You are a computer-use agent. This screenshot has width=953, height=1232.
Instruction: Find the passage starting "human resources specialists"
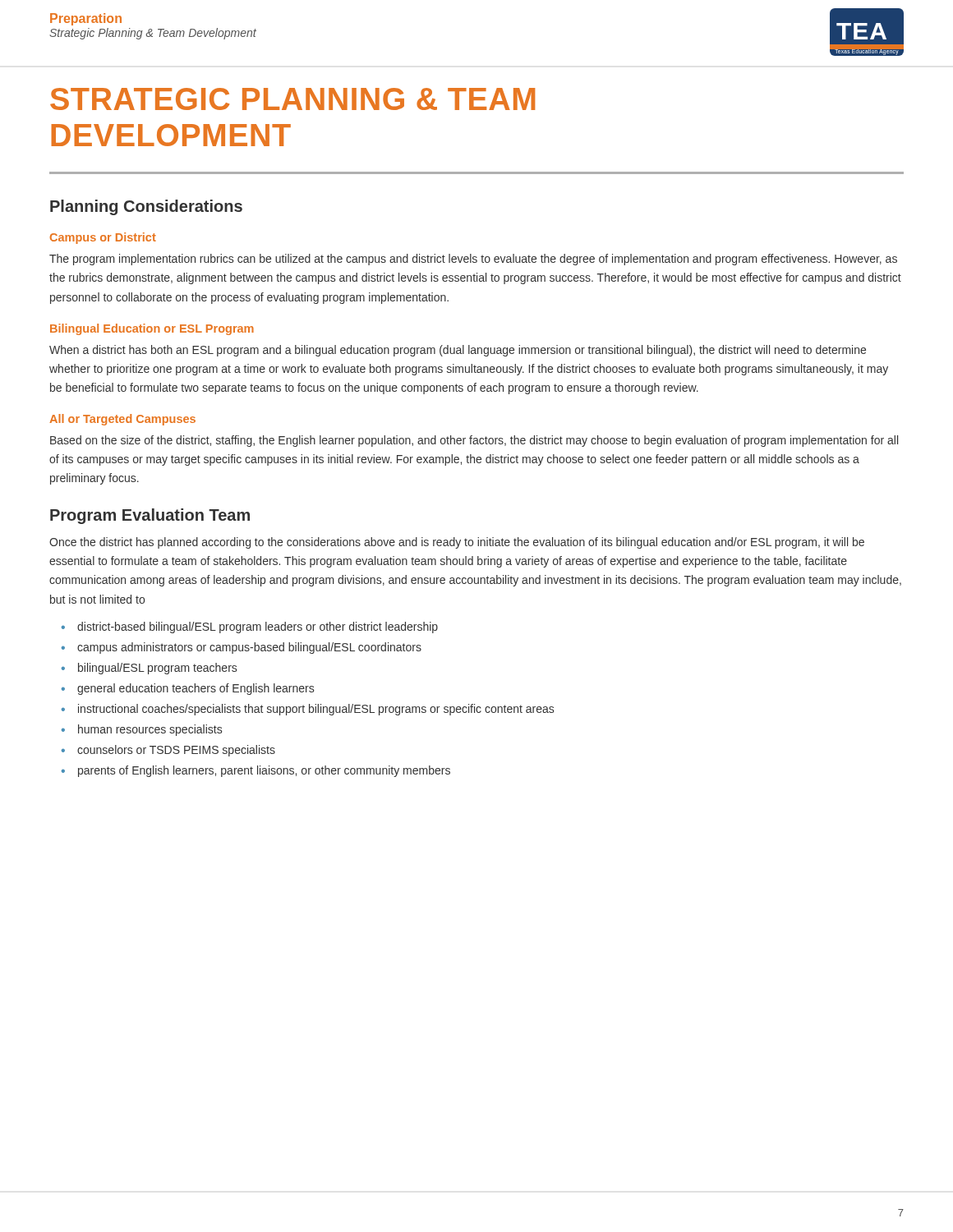pos(150,729)
